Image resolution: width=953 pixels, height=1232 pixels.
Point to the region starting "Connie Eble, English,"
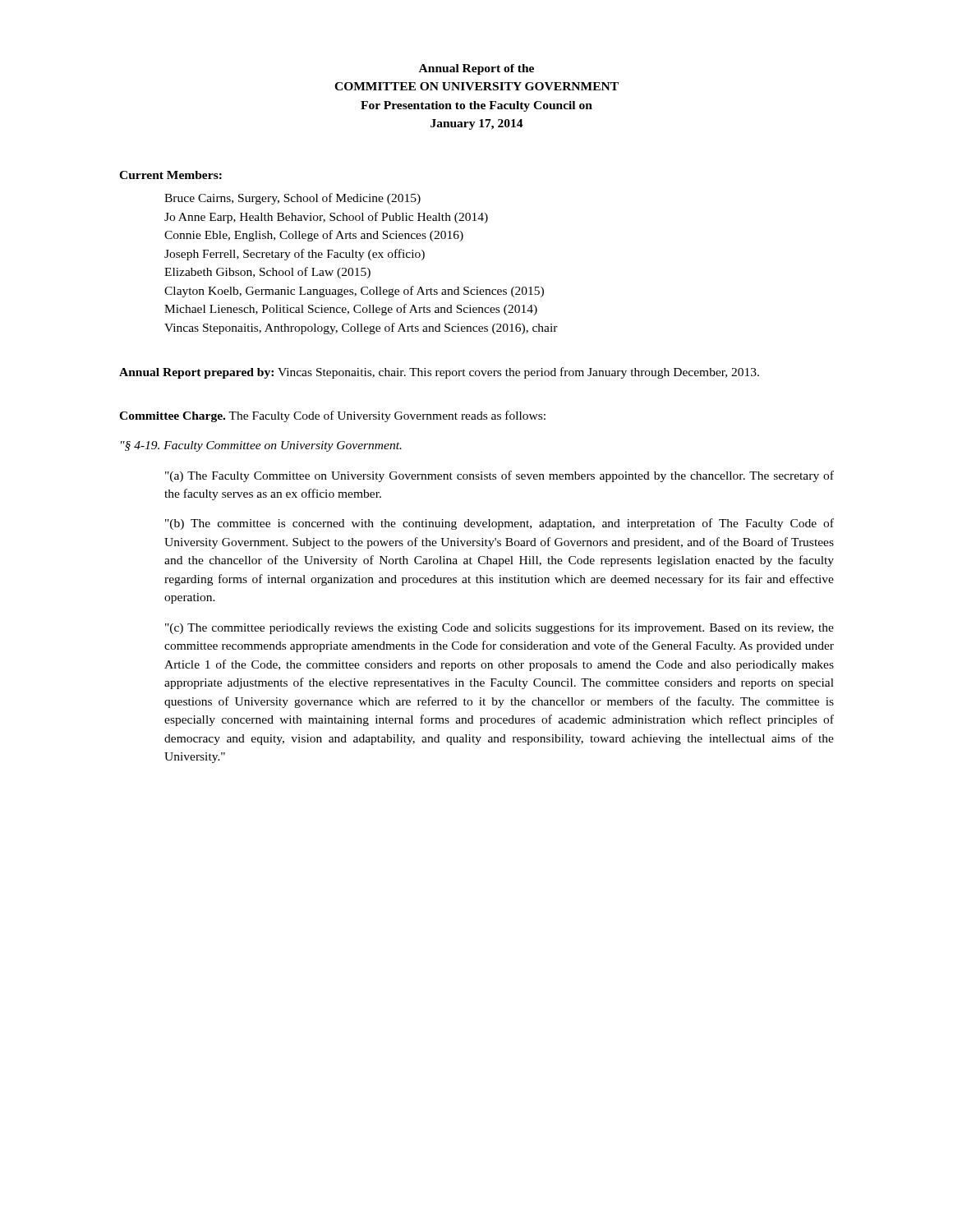314,236
